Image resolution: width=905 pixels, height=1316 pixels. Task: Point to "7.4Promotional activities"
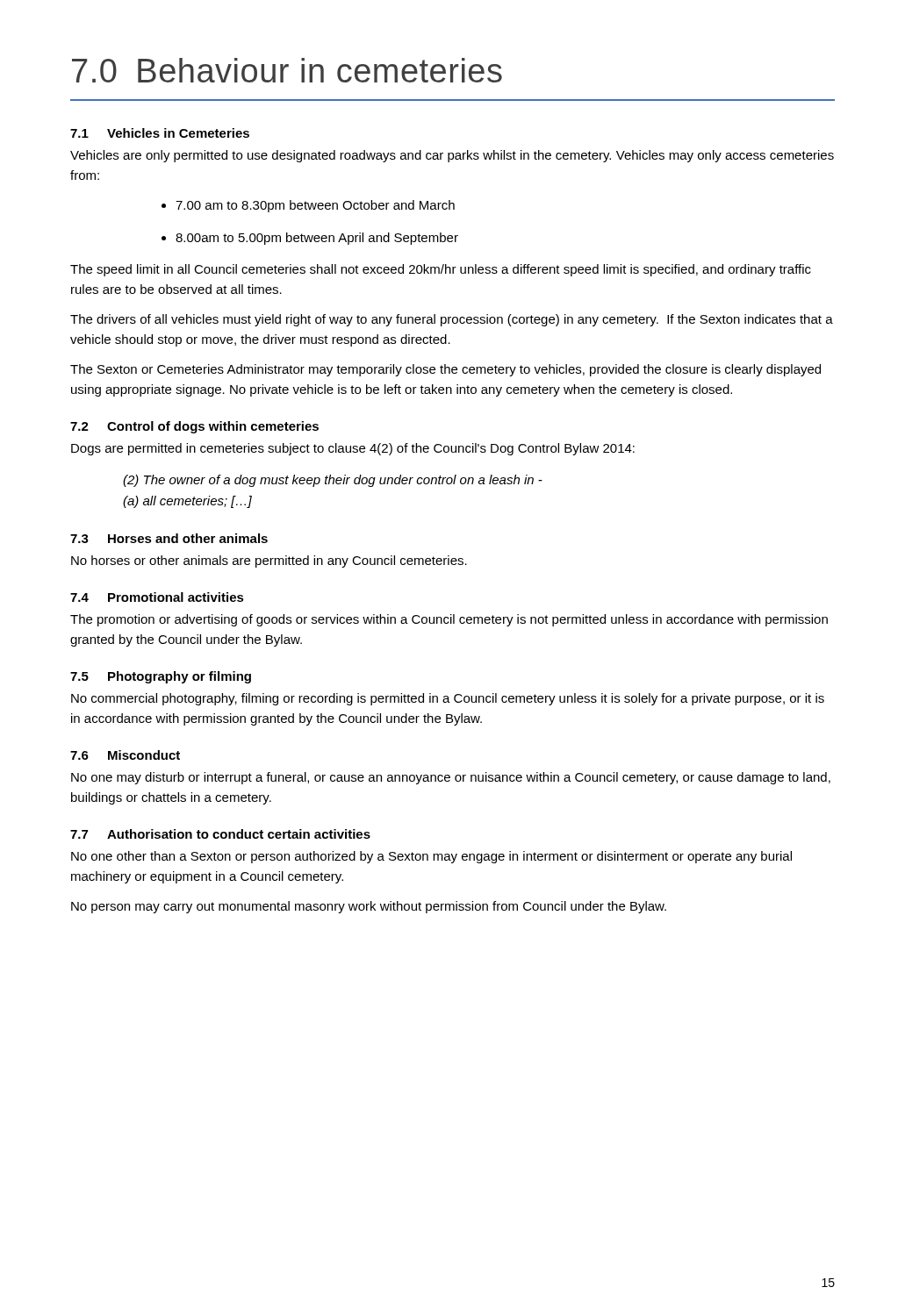tap(157, 597)
